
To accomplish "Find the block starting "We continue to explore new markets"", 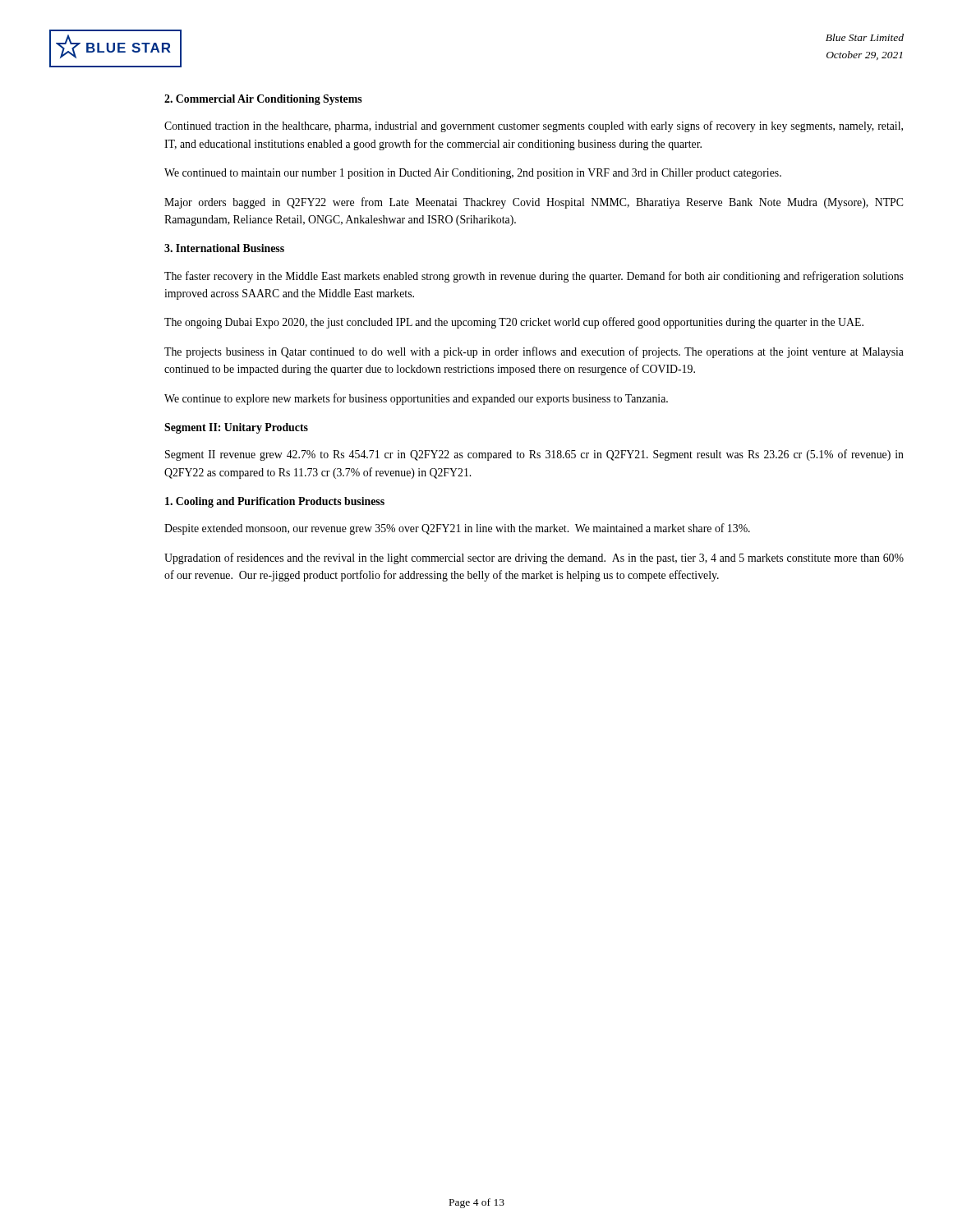I will [416, 398].
